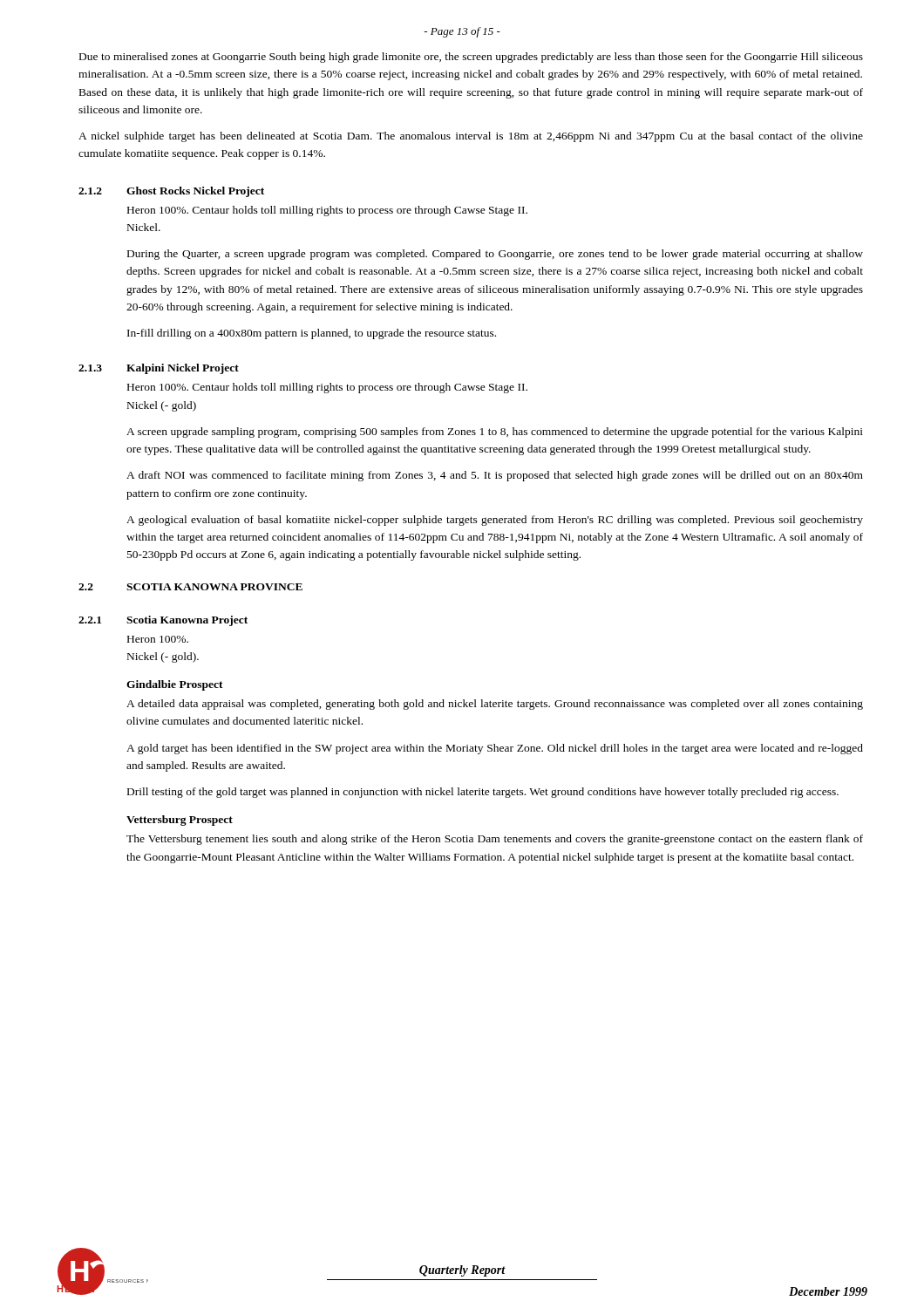Find the section header that reads "2.1.3 Kalpini Nickel"

tap(159, 368)
